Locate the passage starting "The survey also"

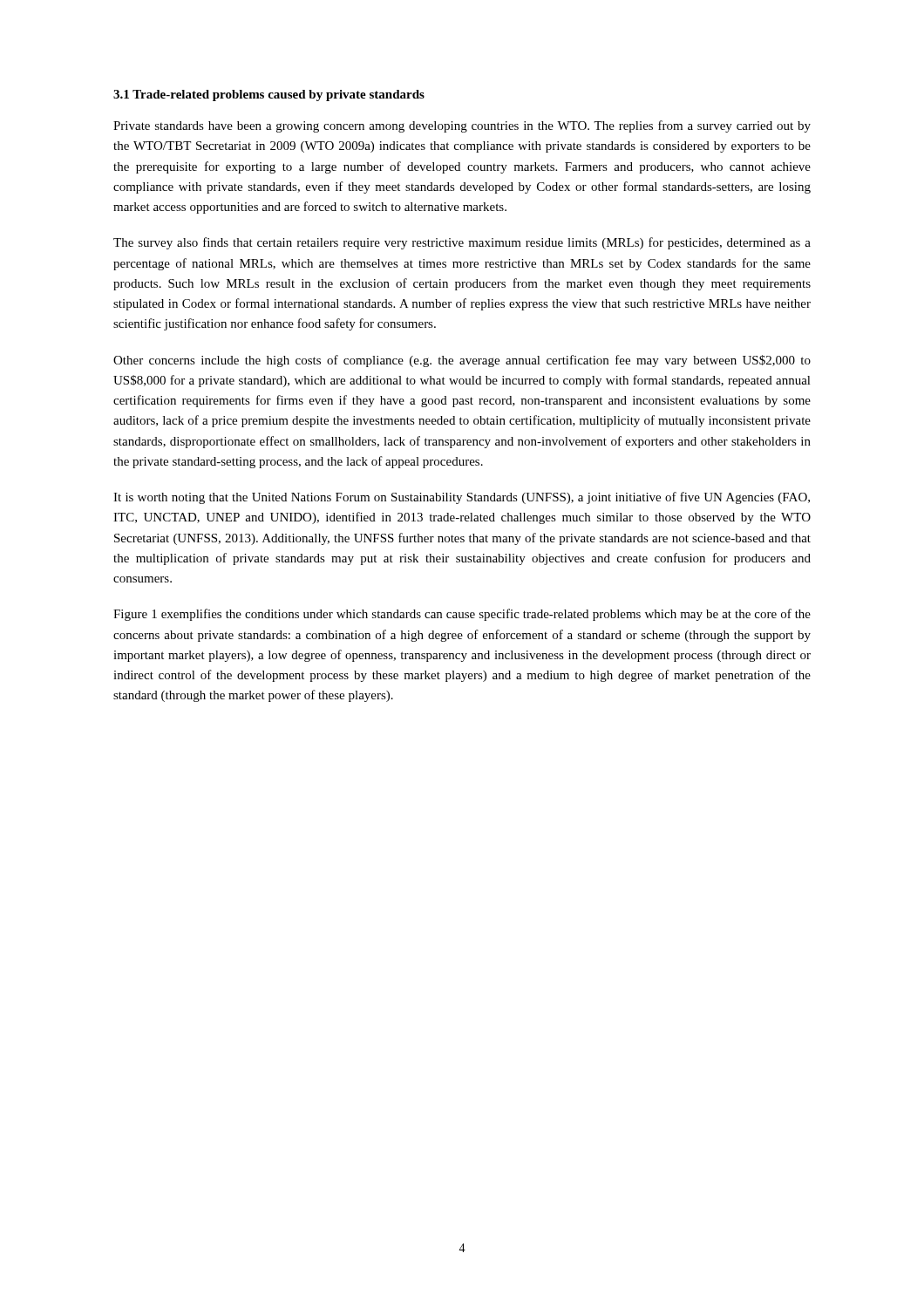click(x=462, y=283)
